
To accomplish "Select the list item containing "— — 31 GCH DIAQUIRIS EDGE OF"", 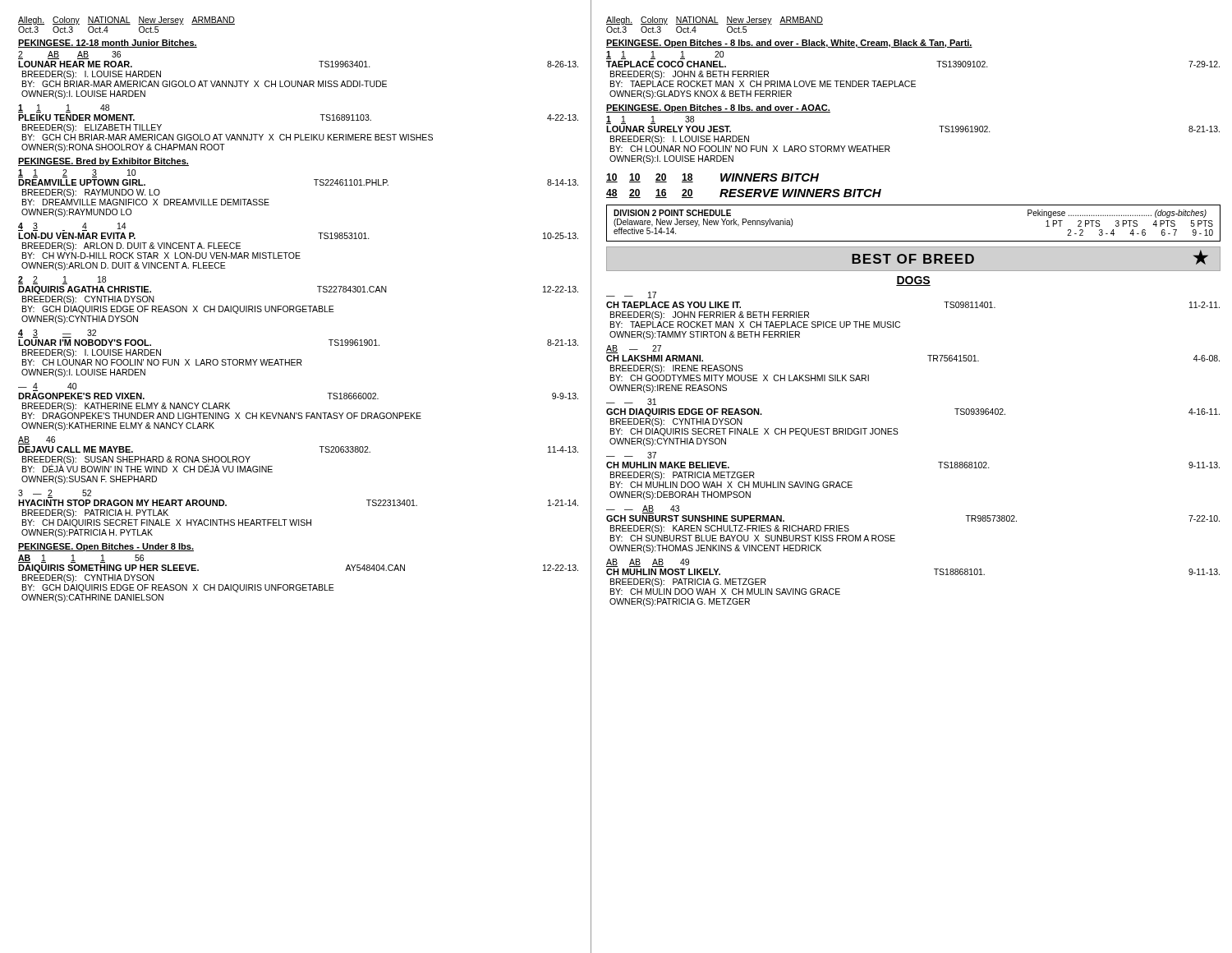I will point(631,402).
